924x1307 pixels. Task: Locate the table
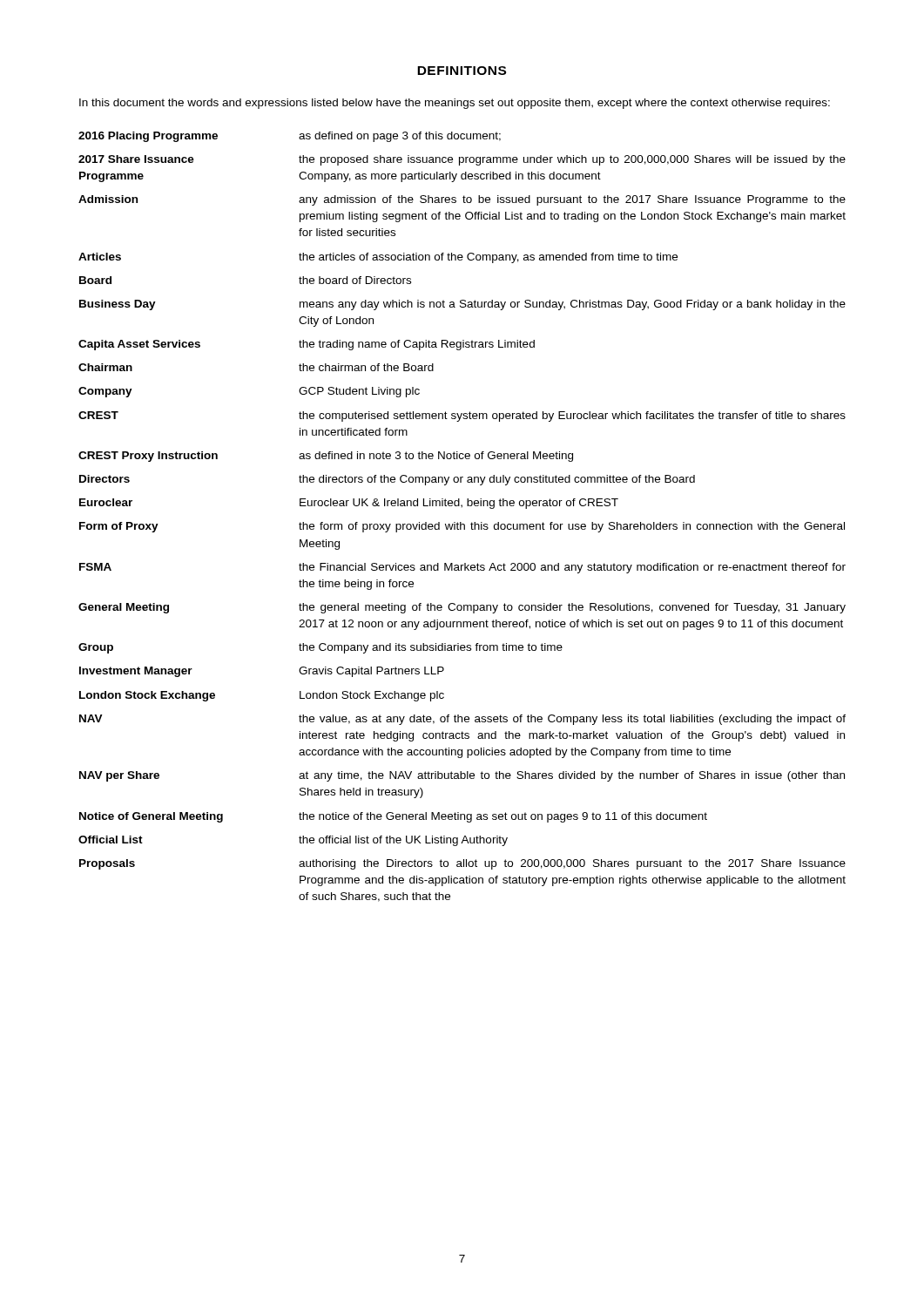(x=462, y=516)
